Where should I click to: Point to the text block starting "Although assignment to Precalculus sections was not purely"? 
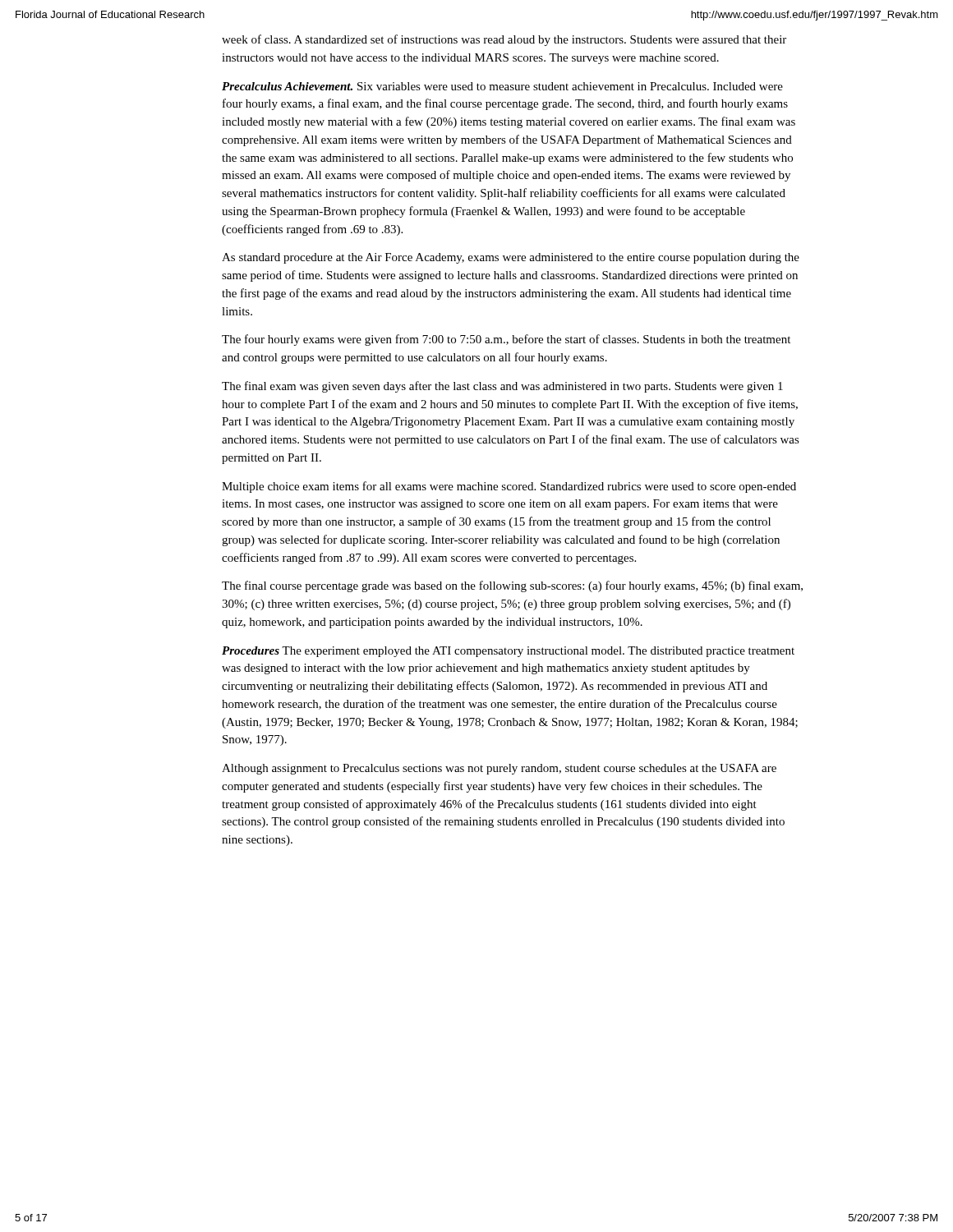(x=503, y=804)
